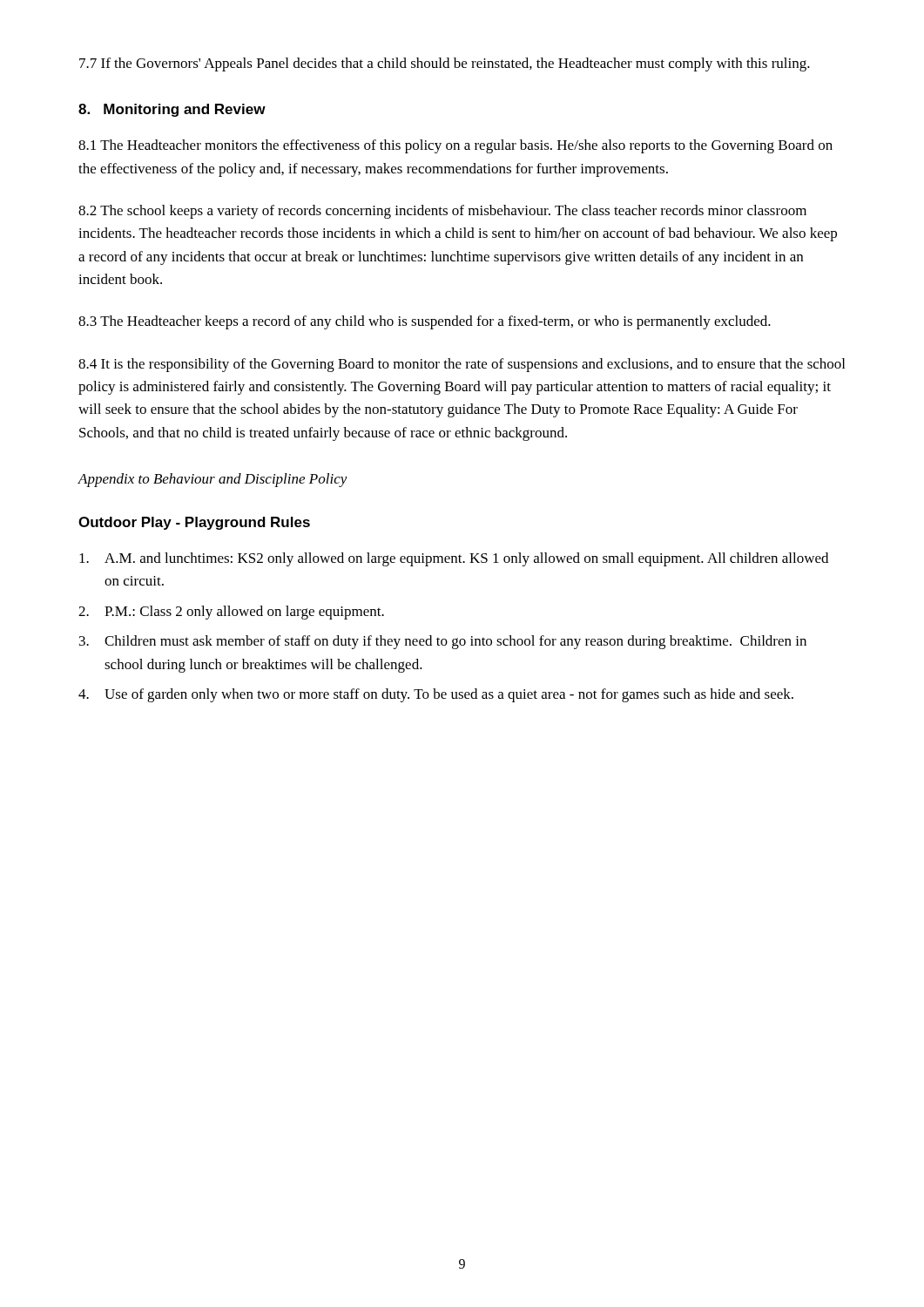Select the list item that reads "A.M. and lunchtimes:"
924x1307 pixels.
(462, 570)
